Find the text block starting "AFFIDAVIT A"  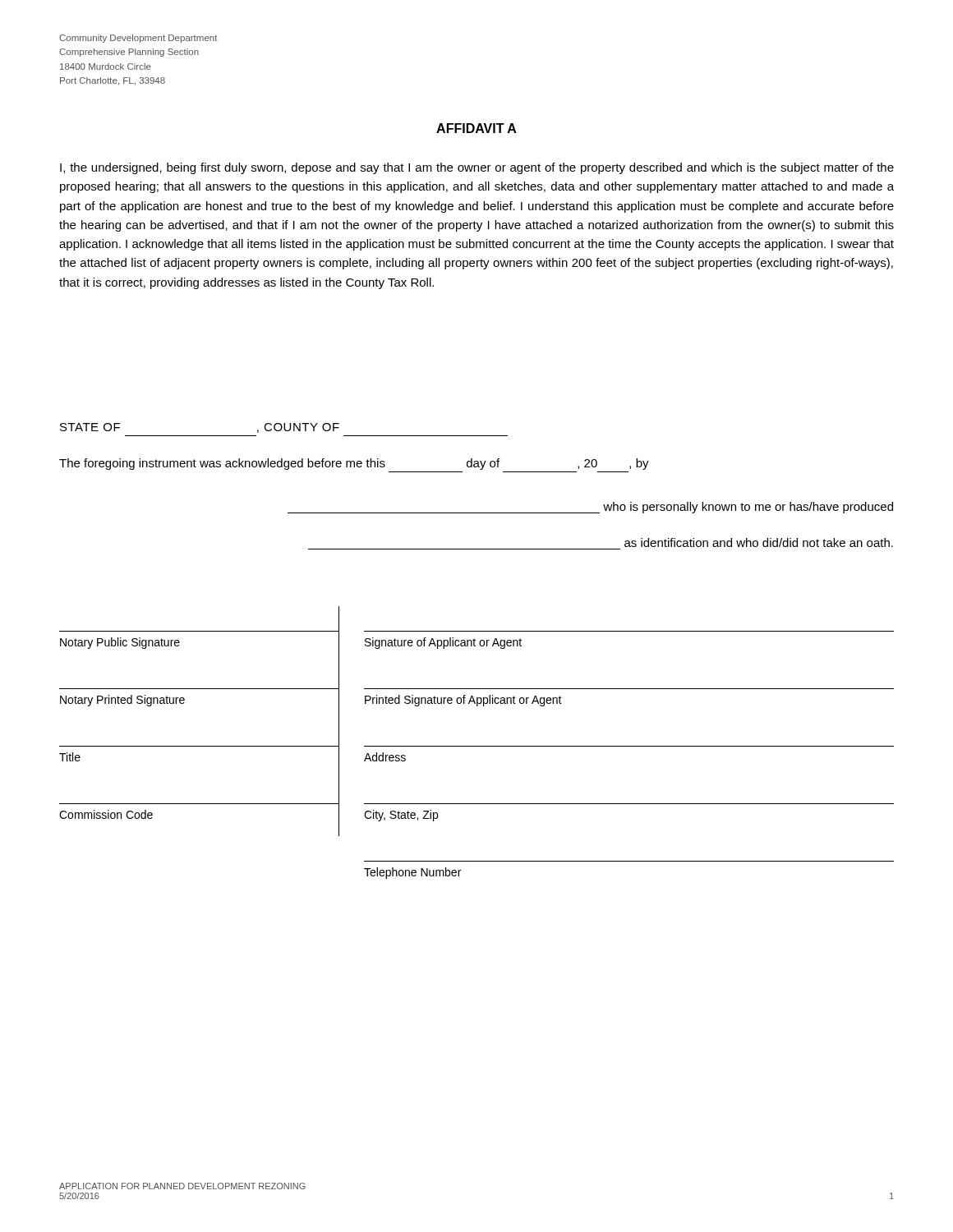click(476, 129)
